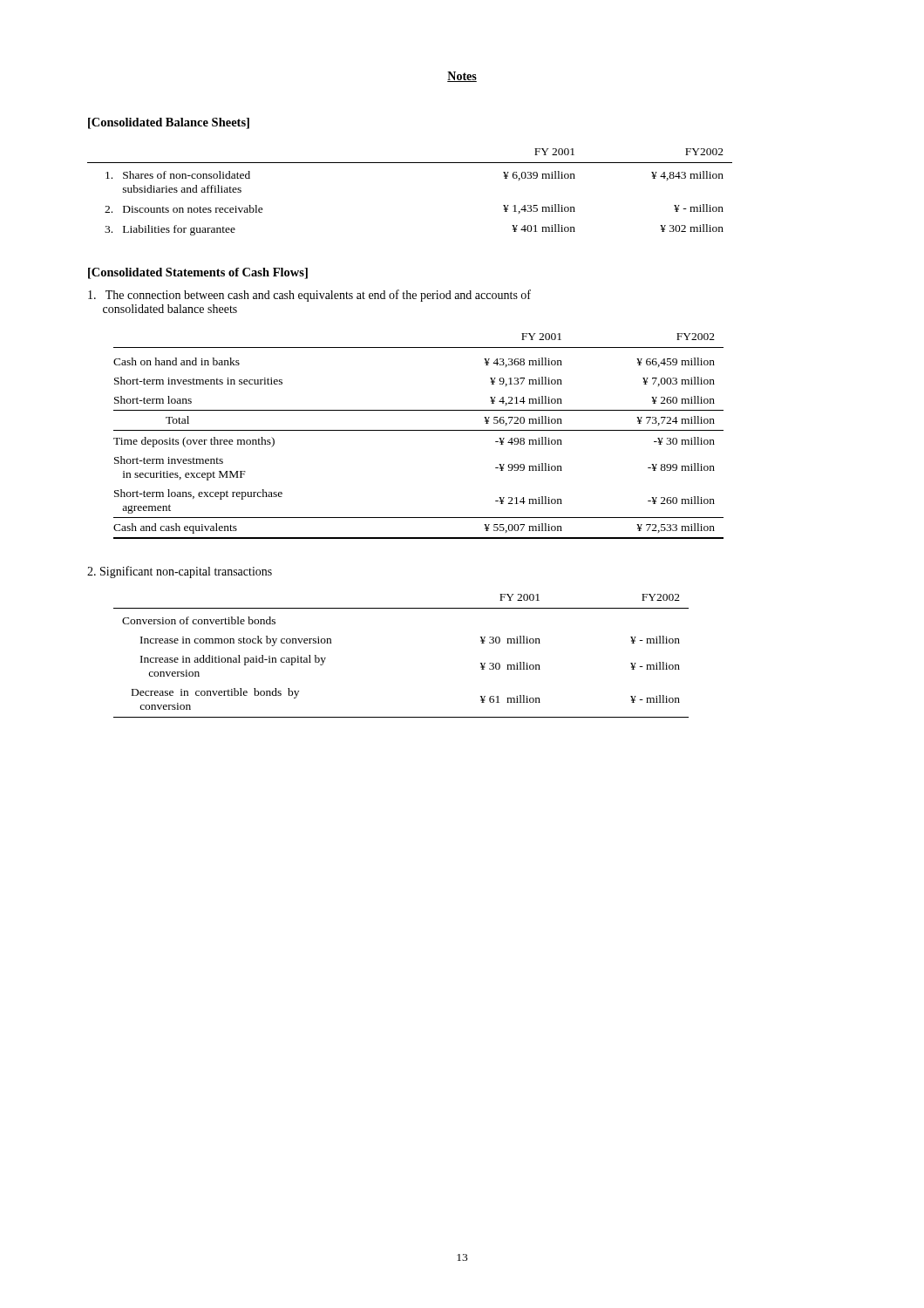Find the table that mentions "1. Shares of non-consolidated subsidiaries"
The width and height of the screenshot is (924, 1308).
[x=462, y=191]
